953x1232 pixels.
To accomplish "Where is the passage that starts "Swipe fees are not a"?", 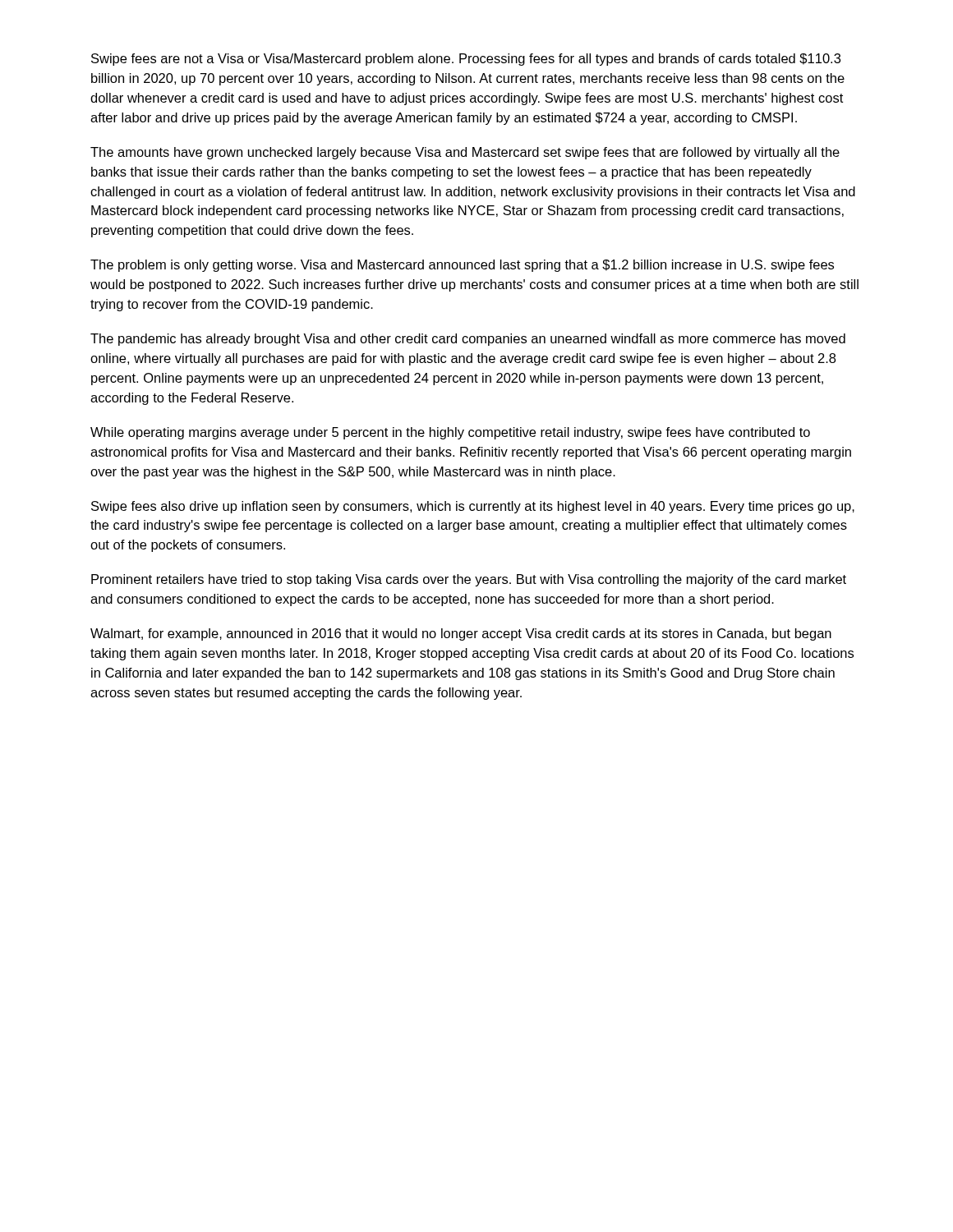I will coord(467,88).
